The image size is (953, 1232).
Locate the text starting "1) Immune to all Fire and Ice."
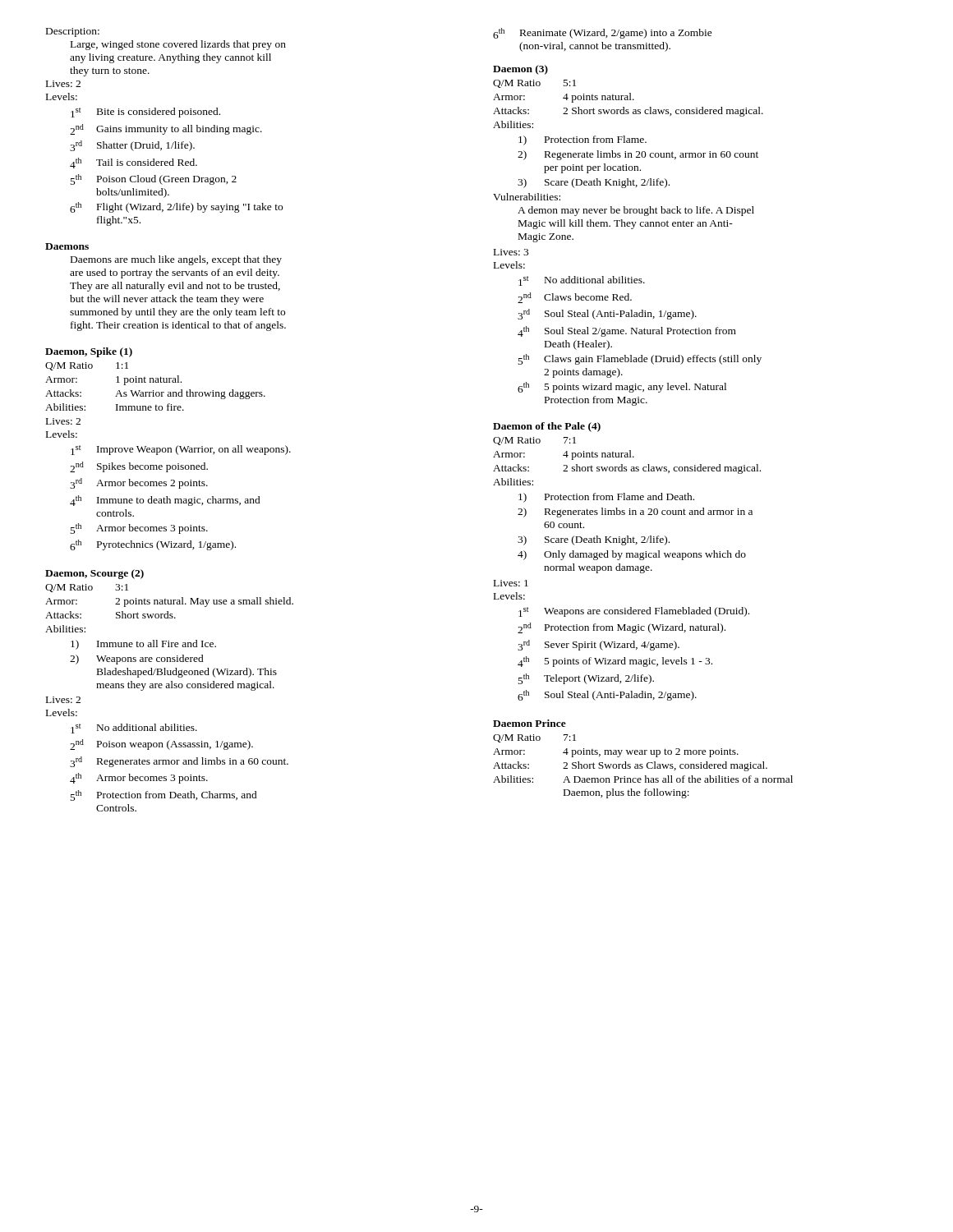pyautogui.click(x=143, y=645)
